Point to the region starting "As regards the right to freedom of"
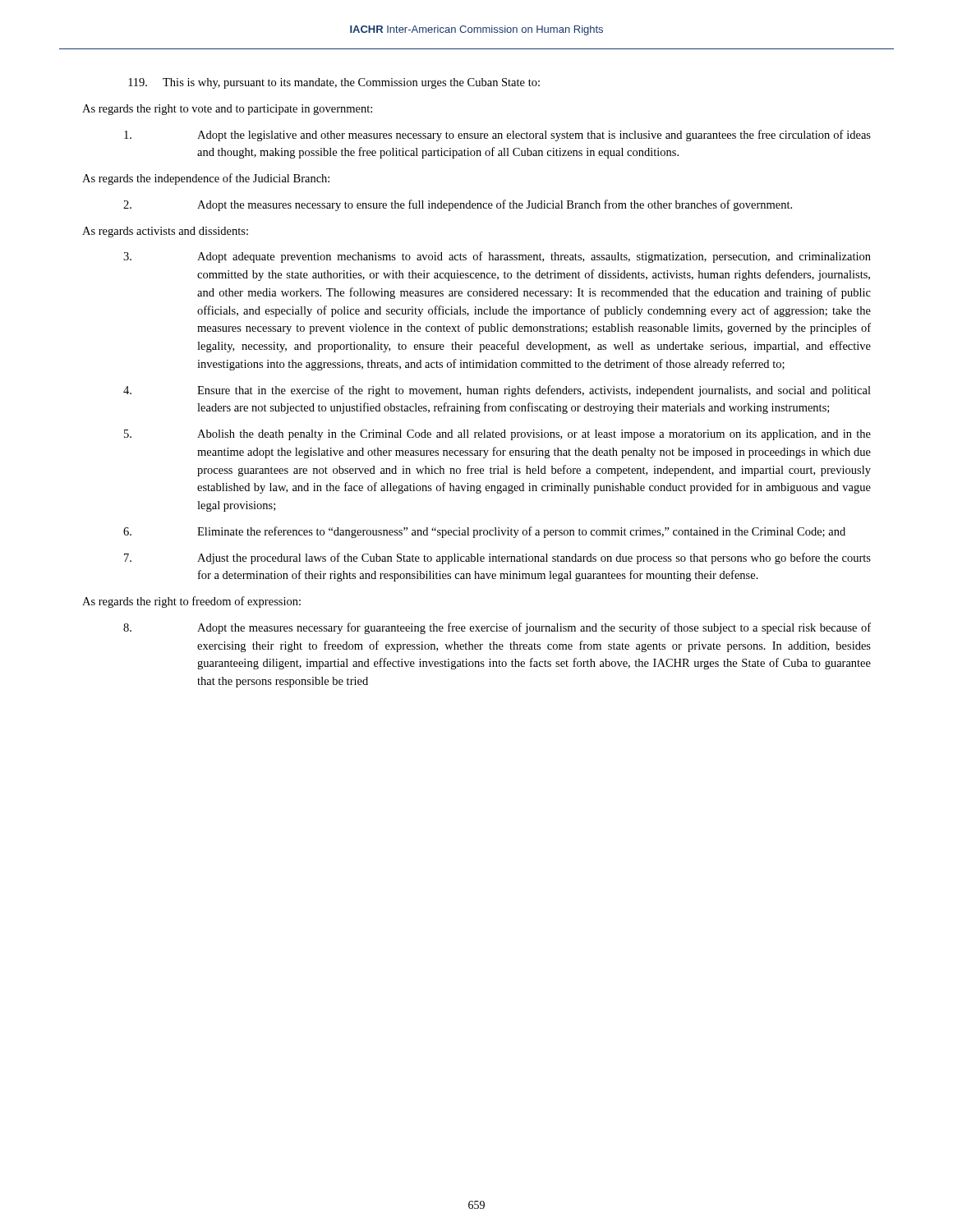The width and height of the screenshot is (953, 1232). point(192,601)
